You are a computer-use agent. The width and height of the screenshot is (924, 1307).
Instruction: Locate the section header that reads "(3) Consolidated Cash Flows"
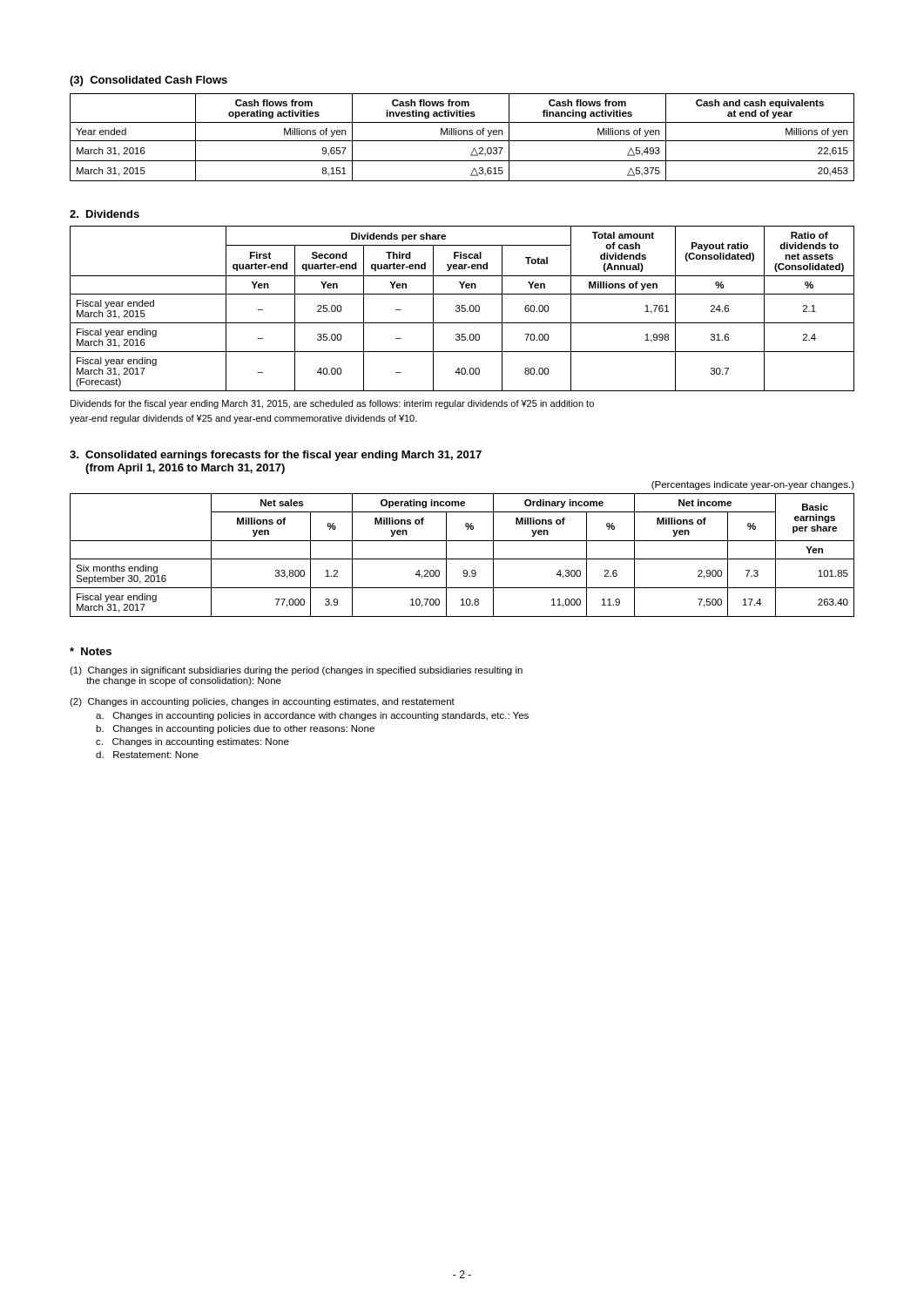tap(149, 80)
